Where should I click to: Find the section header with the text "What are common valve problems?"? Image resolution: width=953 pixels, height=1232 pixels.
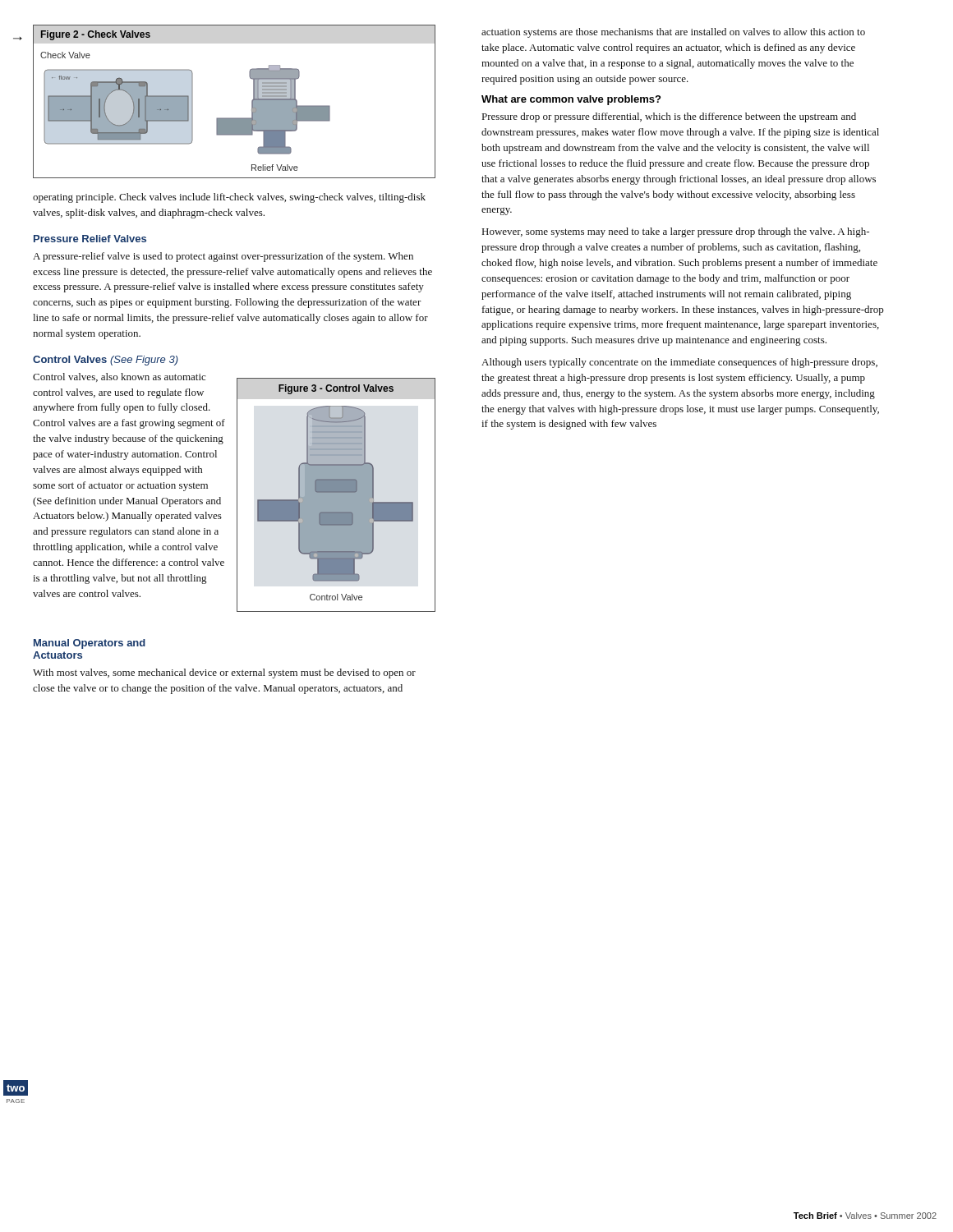coord(571,99)
